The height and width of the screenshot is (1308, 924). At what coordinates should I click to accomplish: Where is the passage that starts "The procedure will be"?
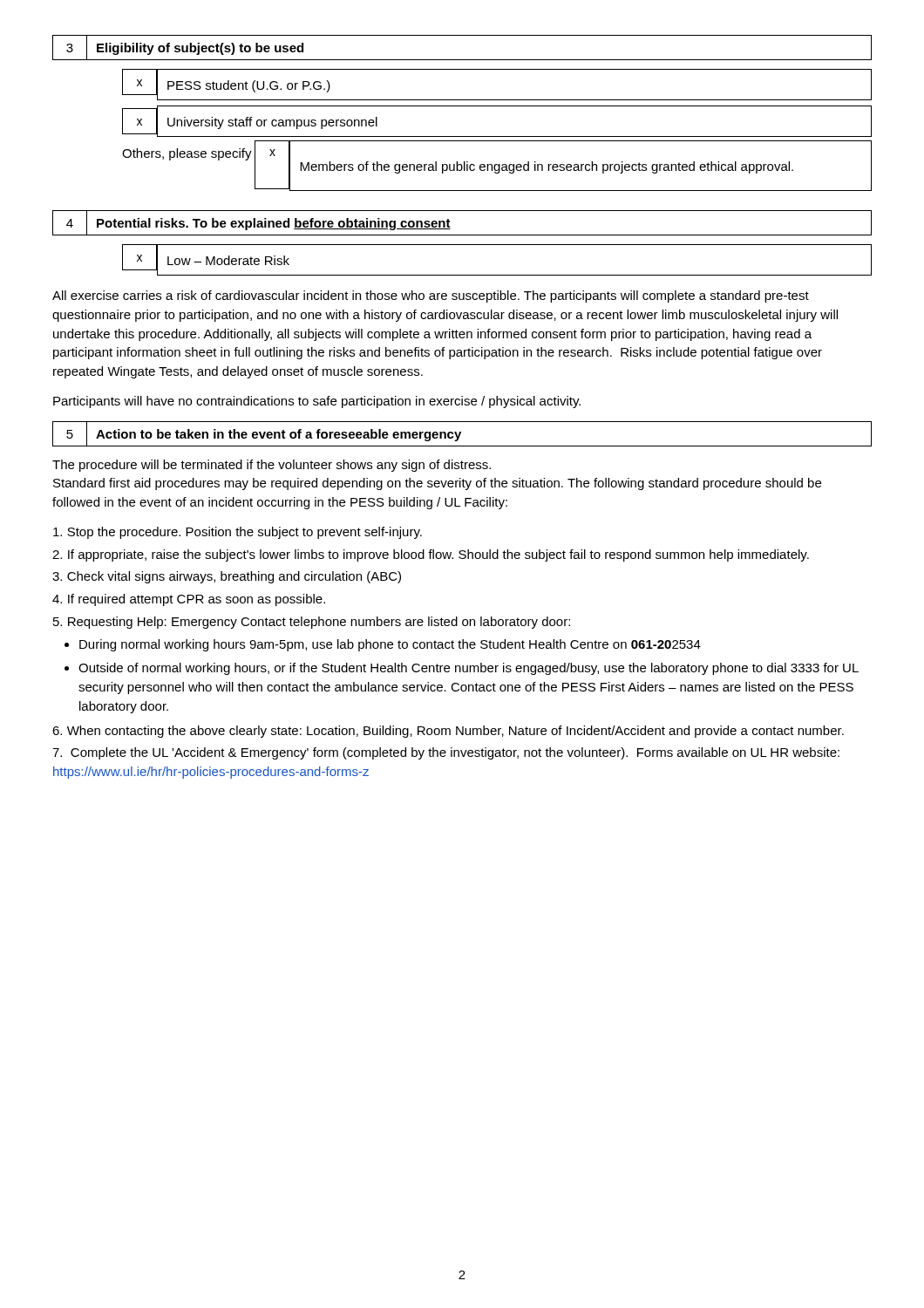coord(437,483)
